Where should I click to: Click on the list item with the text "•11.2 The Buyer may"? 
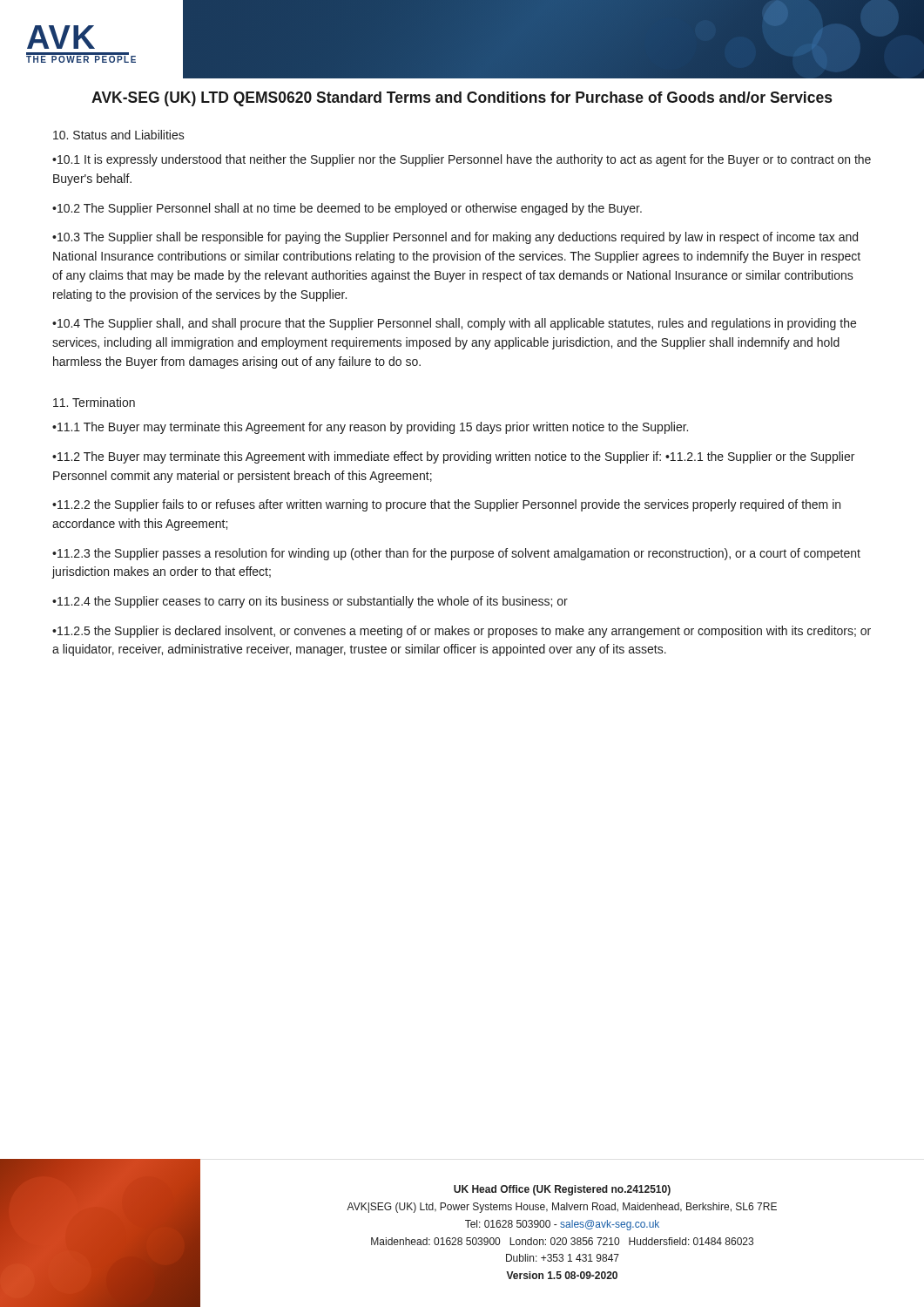(453, 466)
